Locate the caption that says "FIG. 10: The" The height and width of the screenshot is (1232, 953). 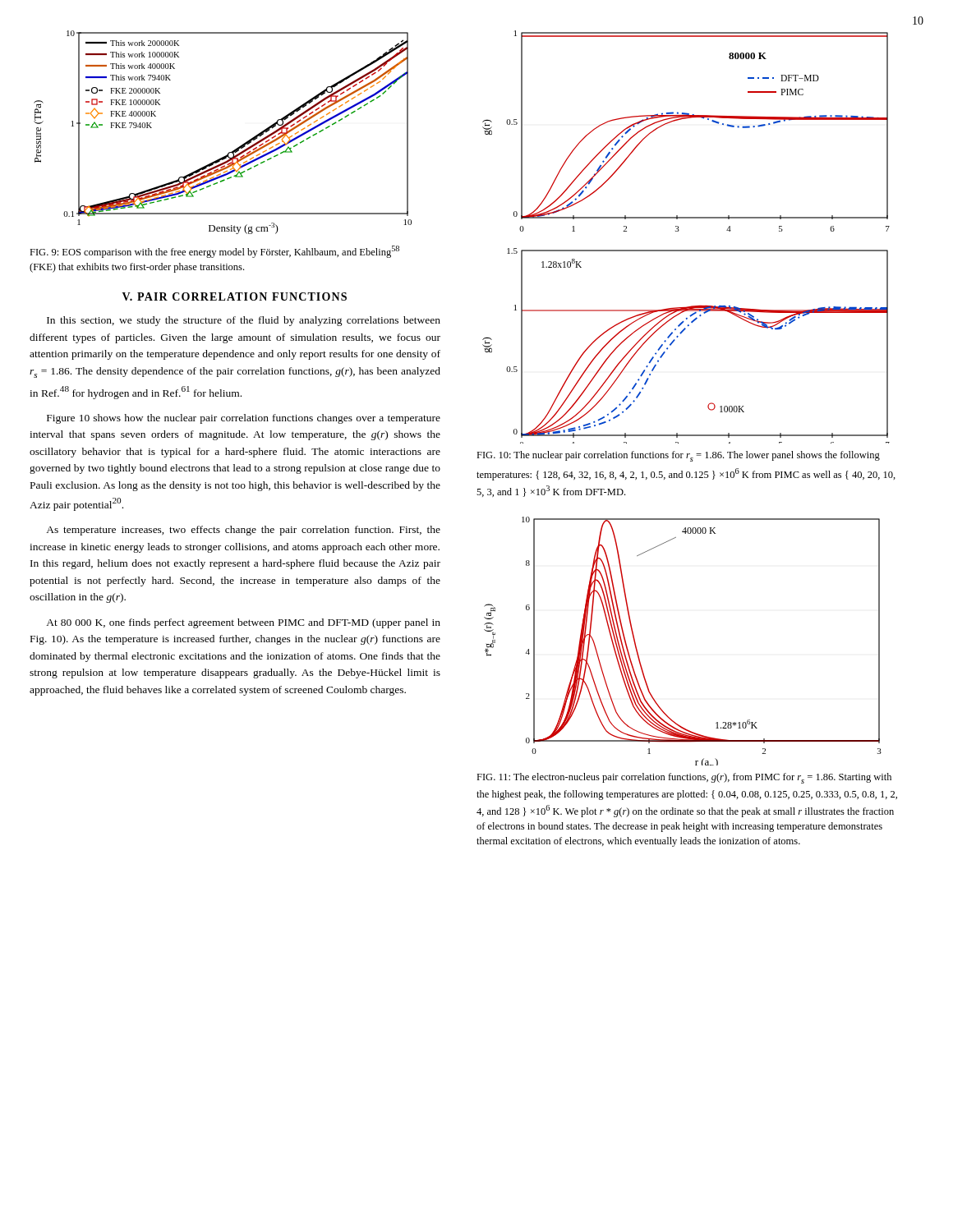click(x=686, y=474)
